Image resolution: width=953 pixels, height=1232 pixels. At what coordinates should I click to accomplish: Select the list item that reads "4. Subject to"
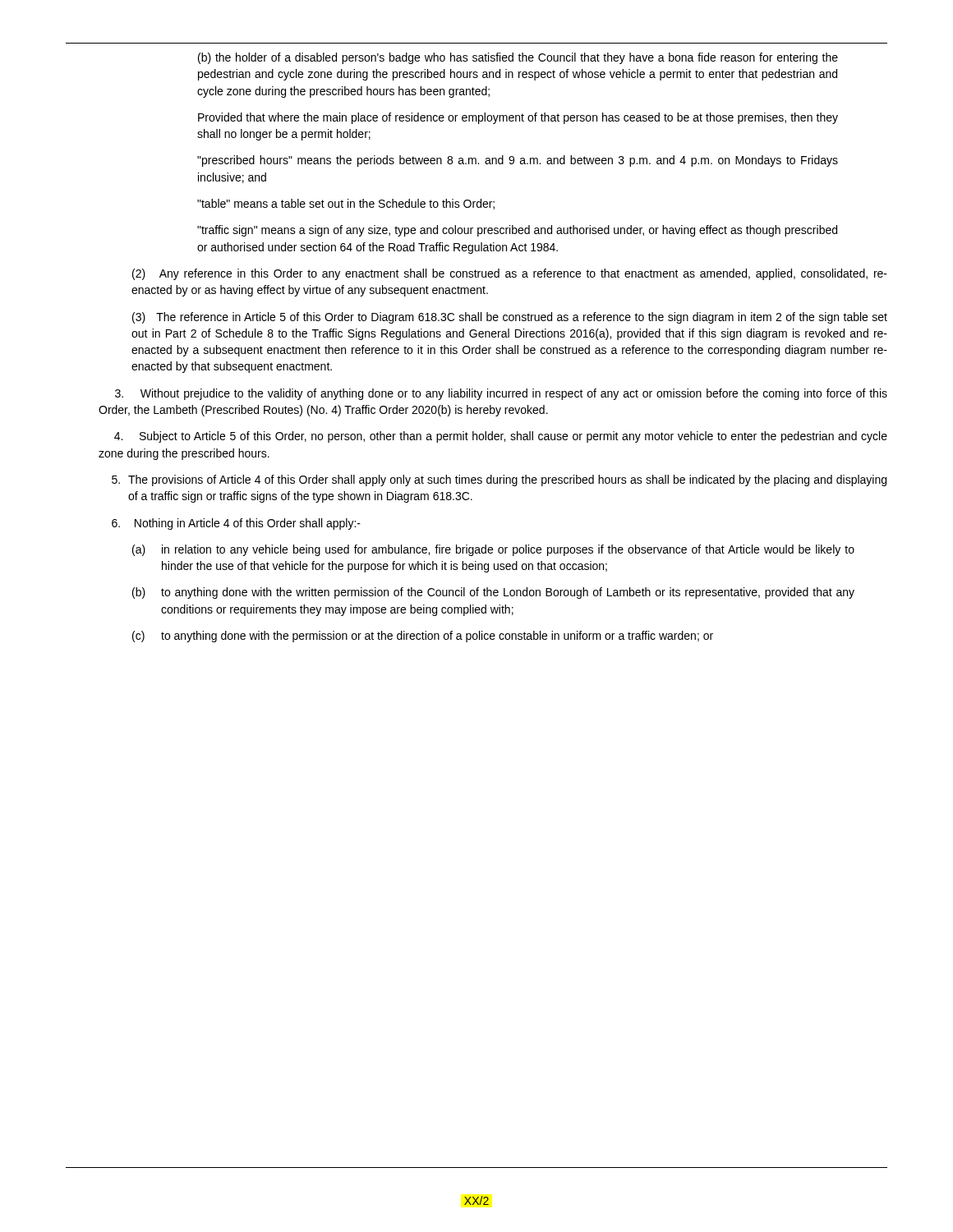tap(493, 445)
